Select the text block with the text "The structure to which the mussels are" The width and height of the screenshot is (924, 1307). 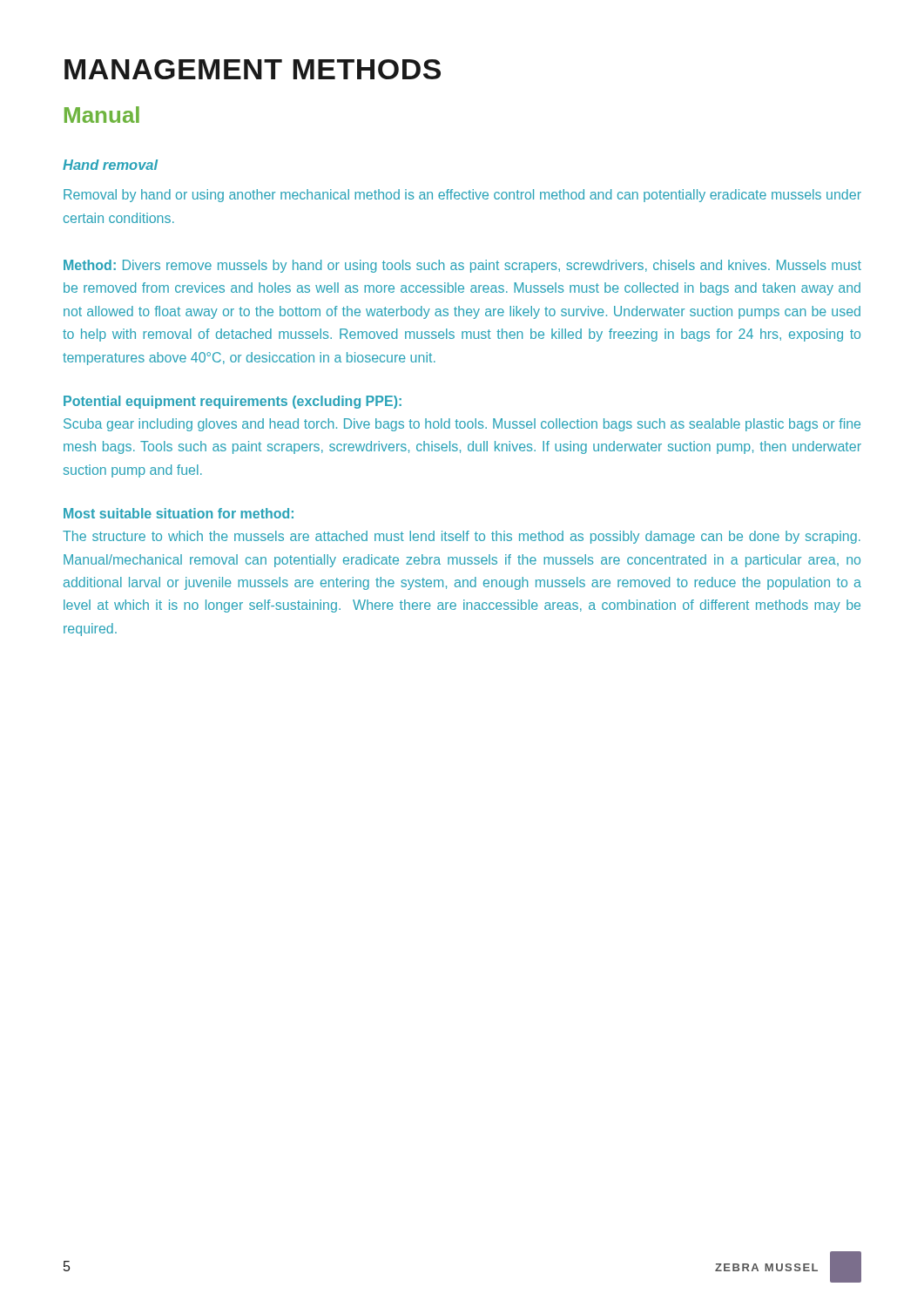(x=462, y=583)
